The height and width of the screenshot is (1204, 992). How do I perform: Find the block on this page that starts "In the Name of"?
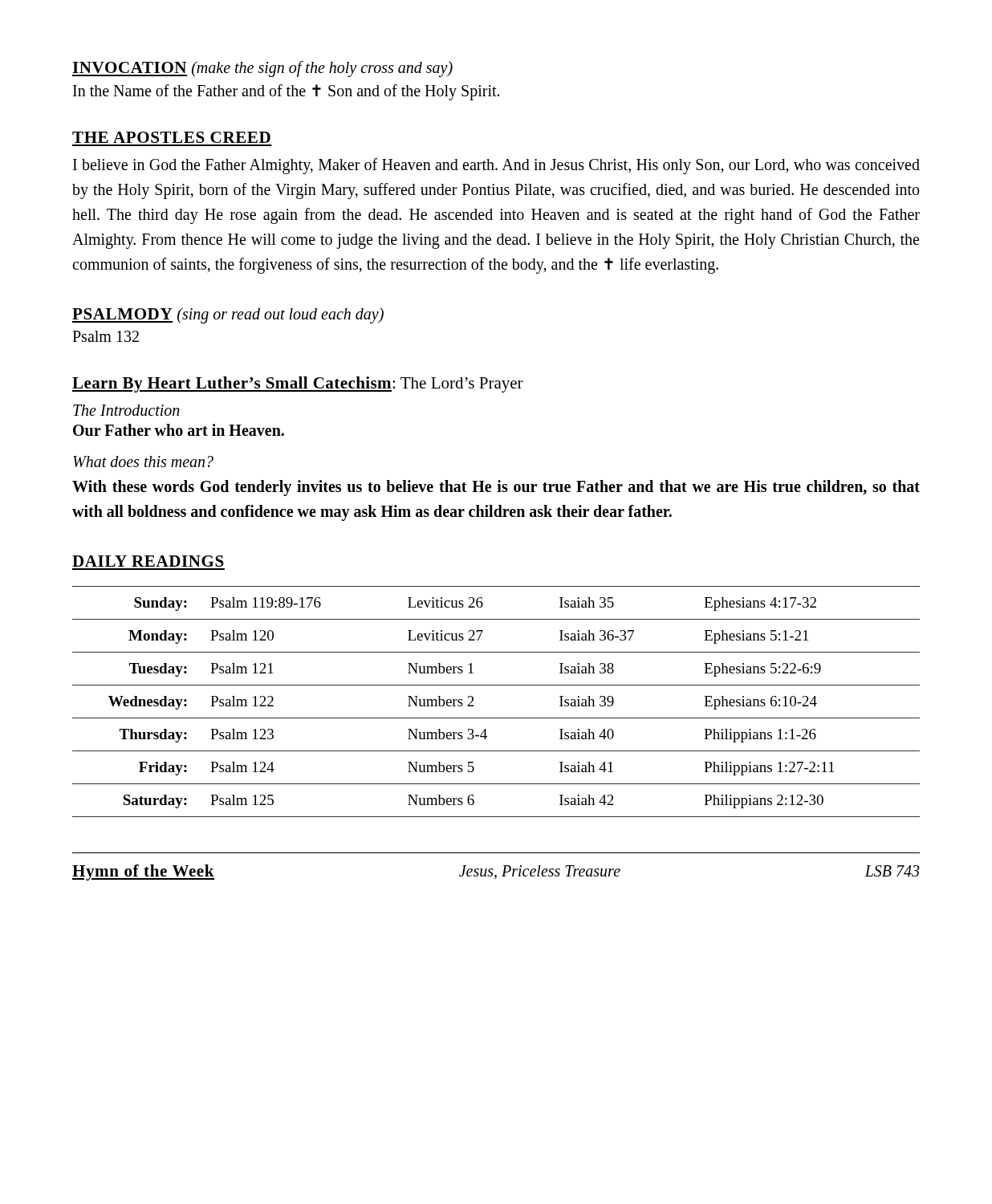tap(286, 91)
